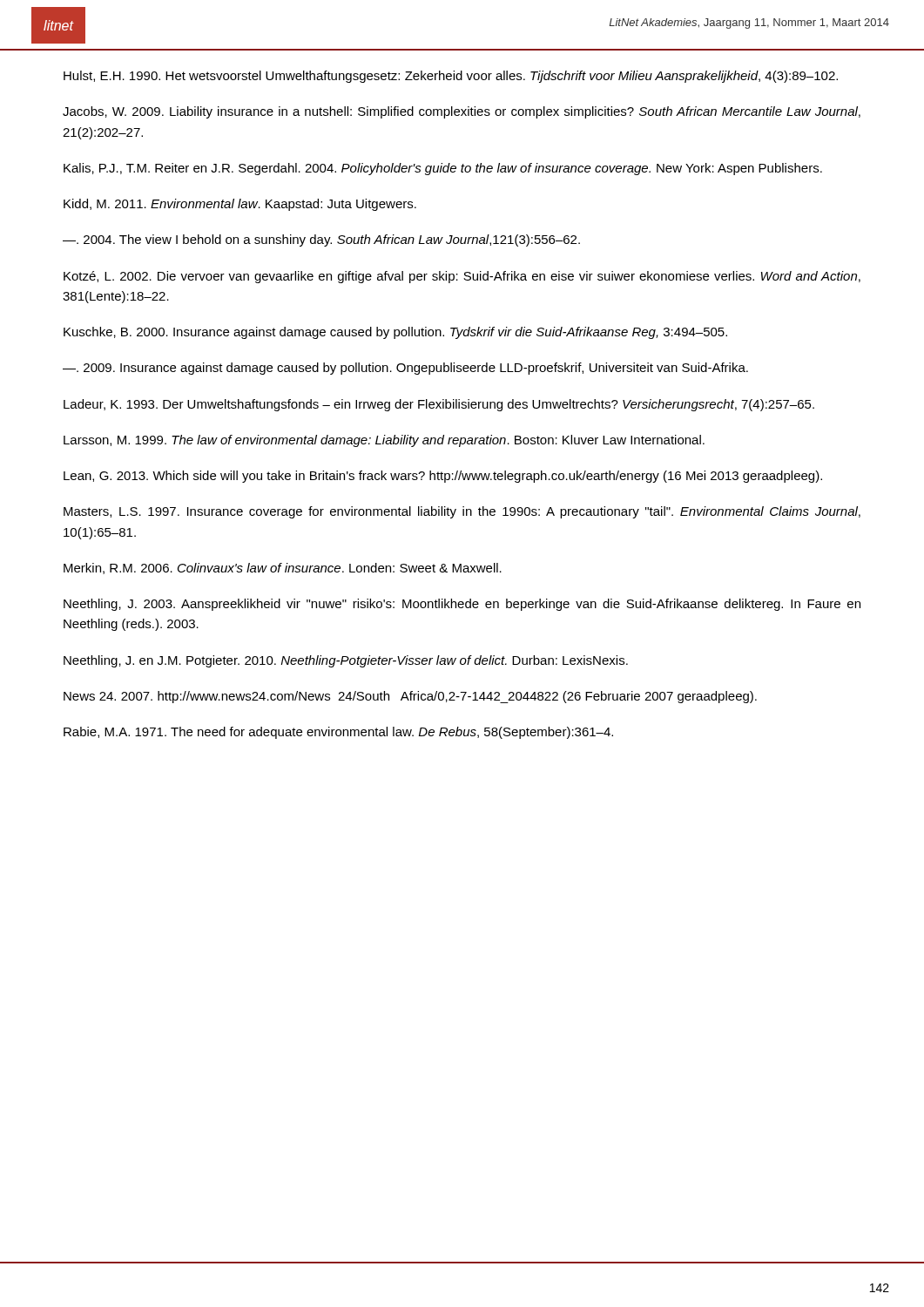Where is the passage that starts "Kotzé, L. 2002. Die vervoer van"?
This screenshot has width=924, height=1307.
[462, 285]
